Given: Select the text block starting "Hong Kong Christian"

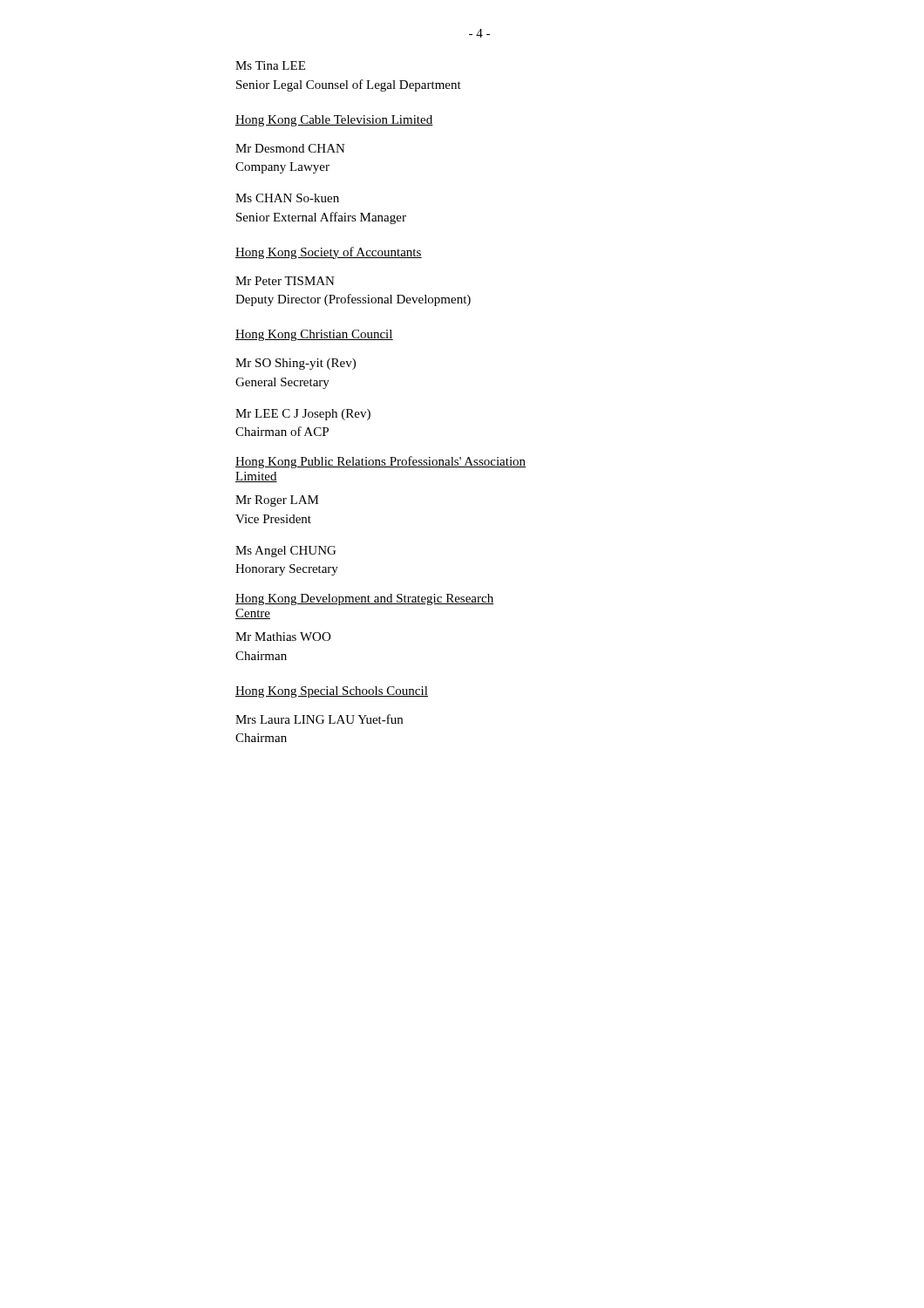Looking at the screenshot, I should 314,334.
